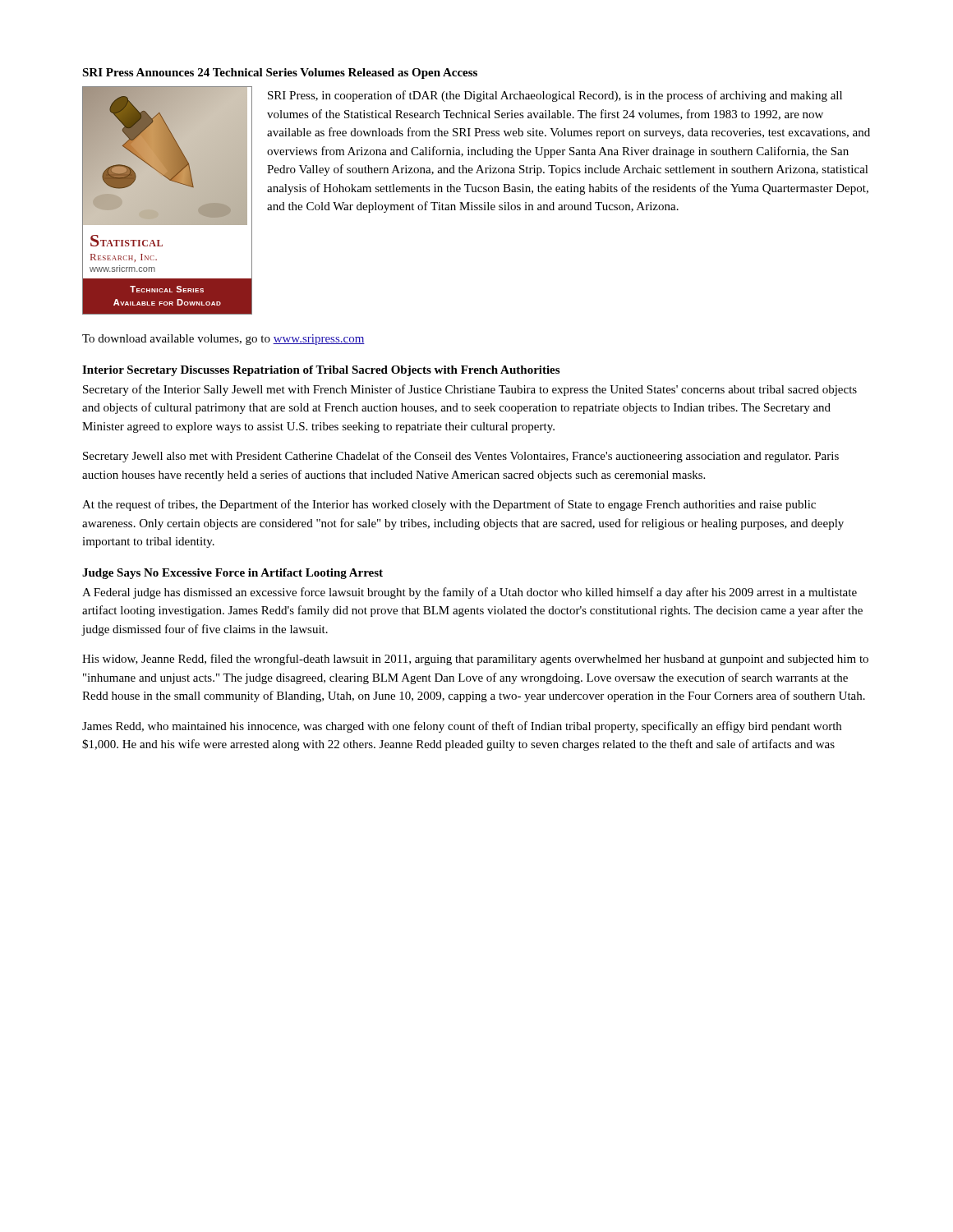953x1232 pixels.
Task: Click on the section header containing "Interior Secretary Discusses Repatriation of Tribal Sacred Objects"
Action: point(321,369)
